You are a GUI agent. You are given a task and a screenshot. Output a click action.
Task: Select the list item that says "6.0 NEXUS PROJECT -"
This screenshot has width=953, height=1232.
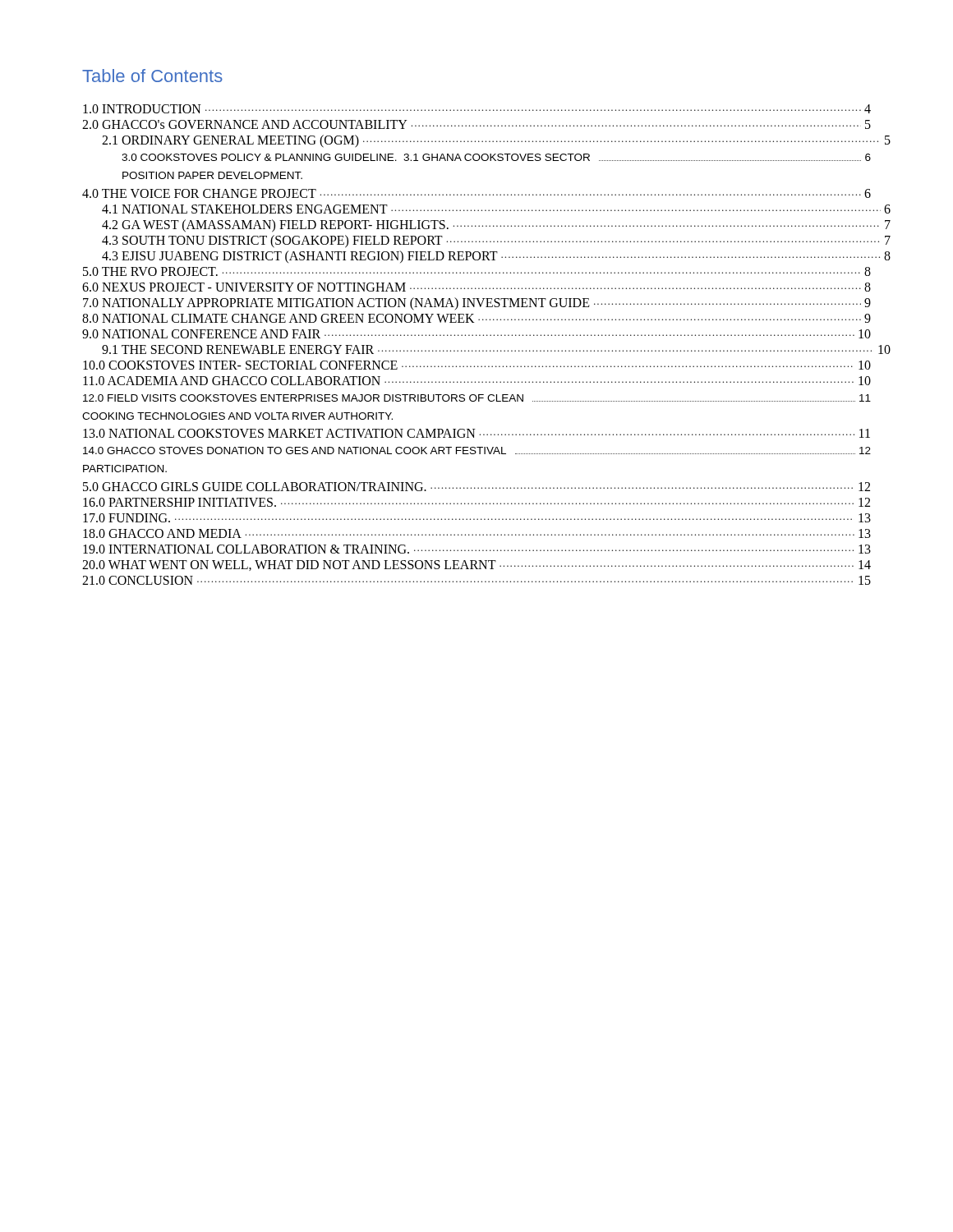[476, 287]
